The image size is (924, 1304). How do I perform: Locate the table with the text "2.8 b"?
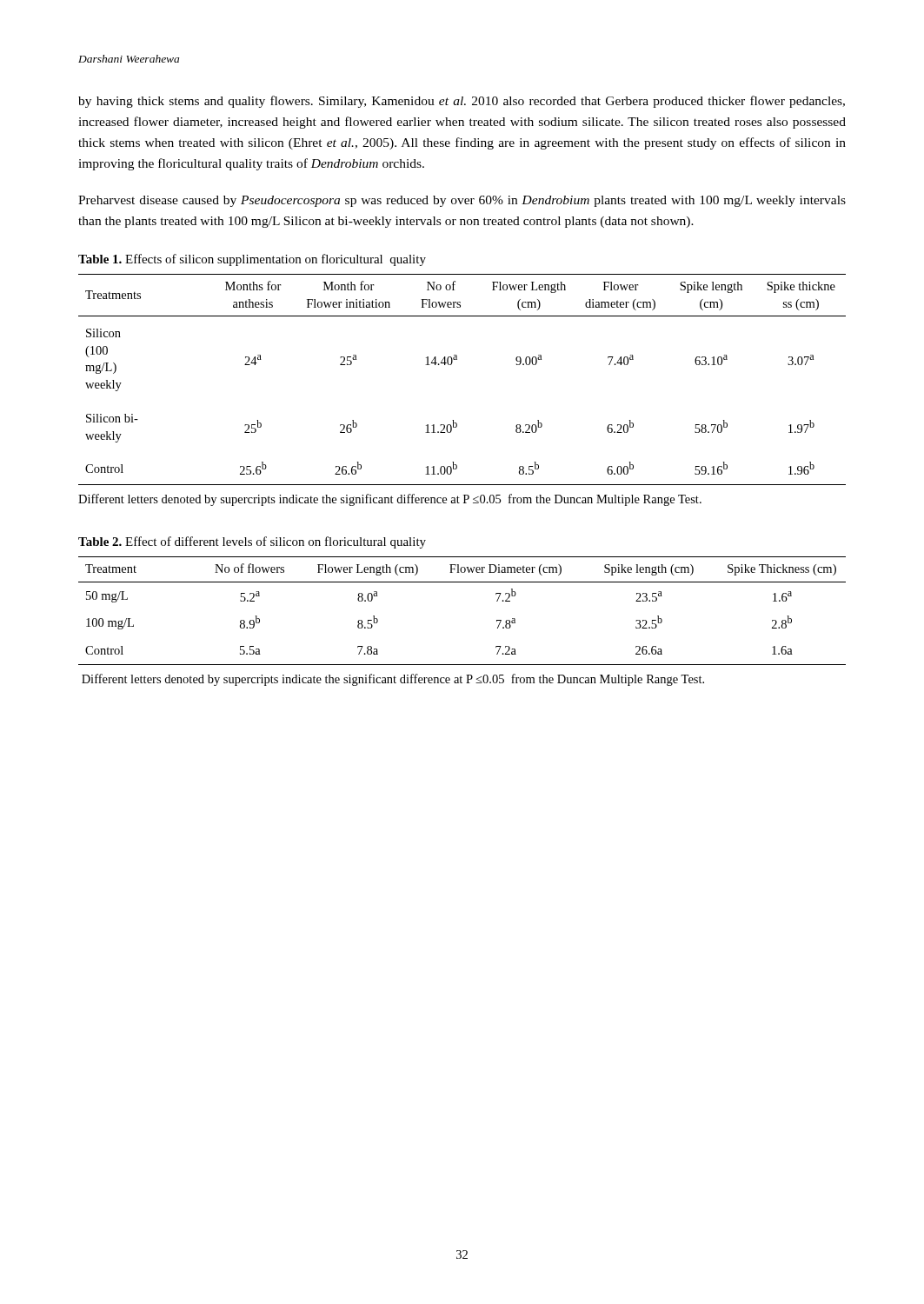pyautogui.click(x=462, y=611)
